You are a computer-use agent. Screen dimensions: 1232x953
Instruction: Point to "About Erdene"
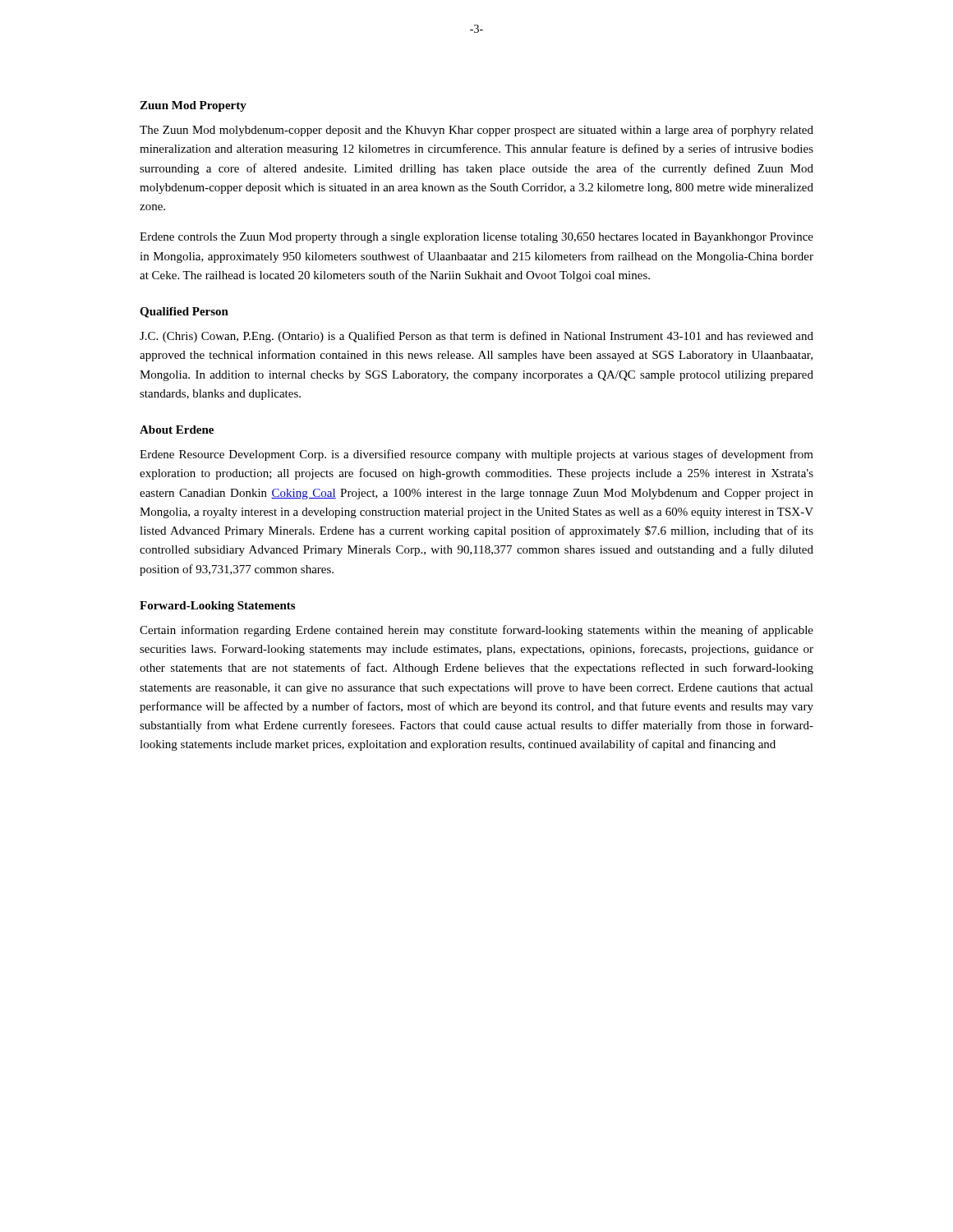click(x=177, y=430)
